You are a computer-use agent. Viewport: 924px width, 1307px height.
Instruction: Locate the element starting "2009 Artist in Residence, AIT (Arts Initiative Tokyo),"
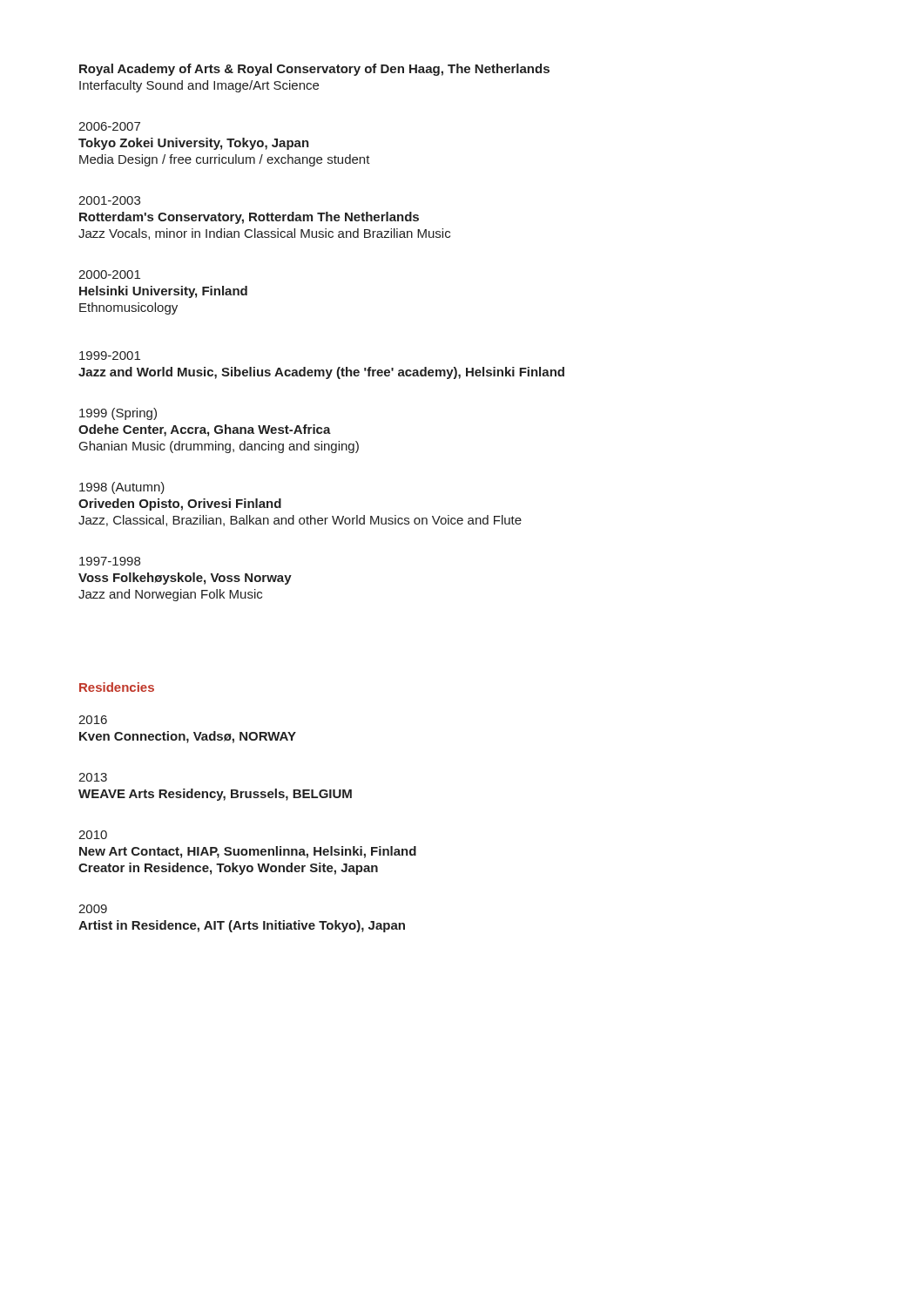[93, 909]
